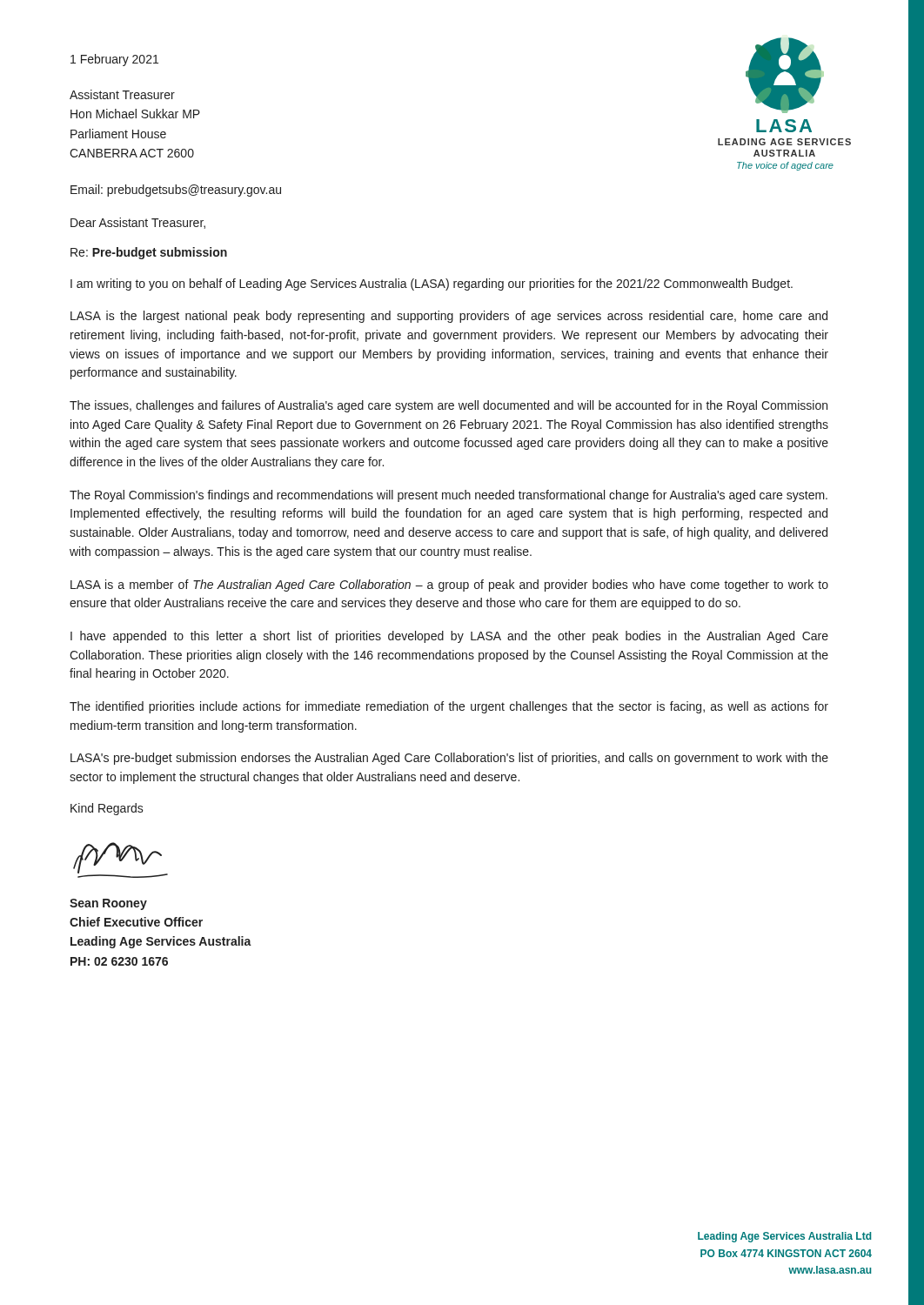Find "Email: prebudgetsubs@treasury.gov.au" on this page

pyautogui.click(x=176, y=189)
